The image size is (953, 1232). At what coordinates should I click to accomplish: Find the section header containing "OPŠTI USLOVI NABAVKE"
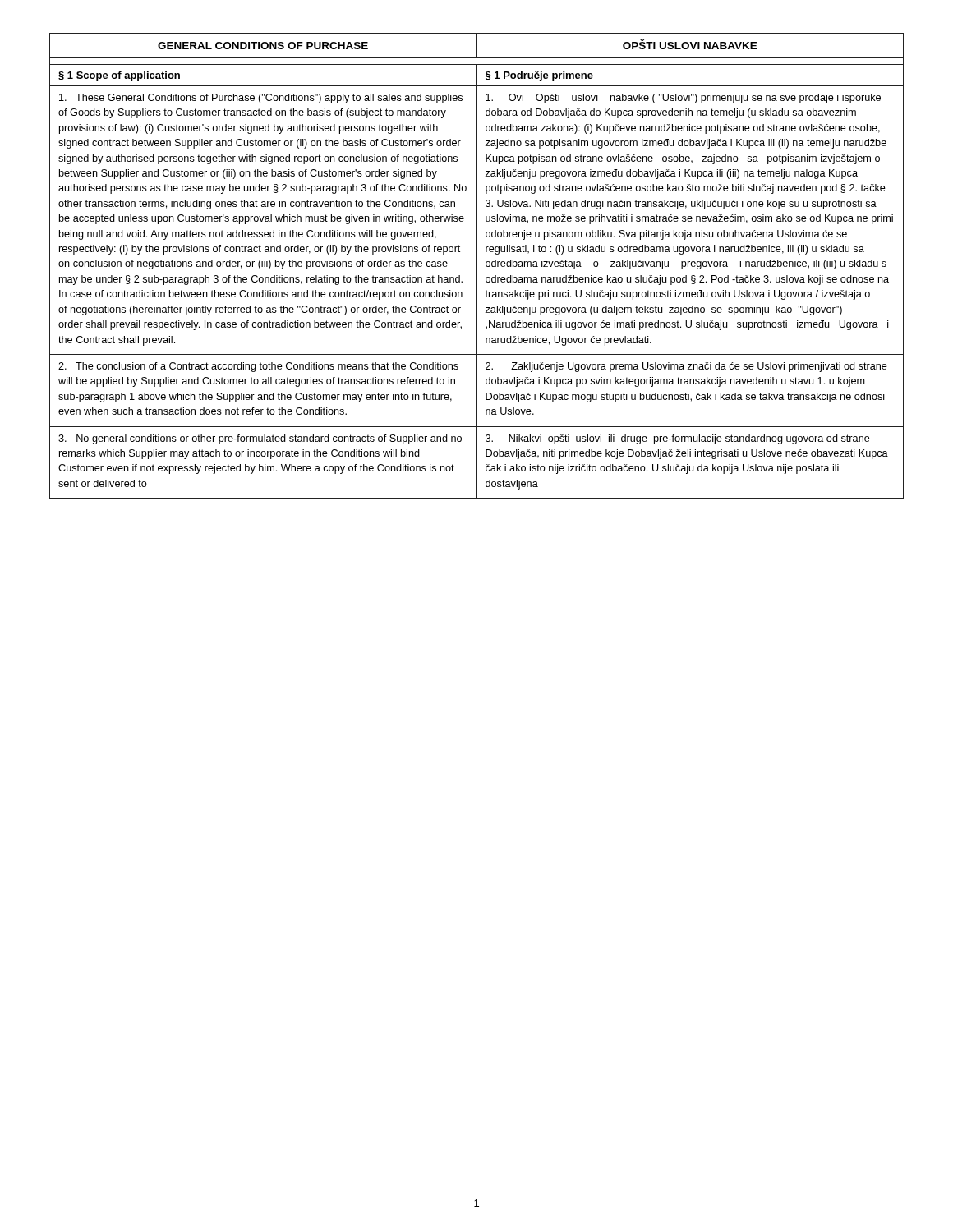(690, 46)
